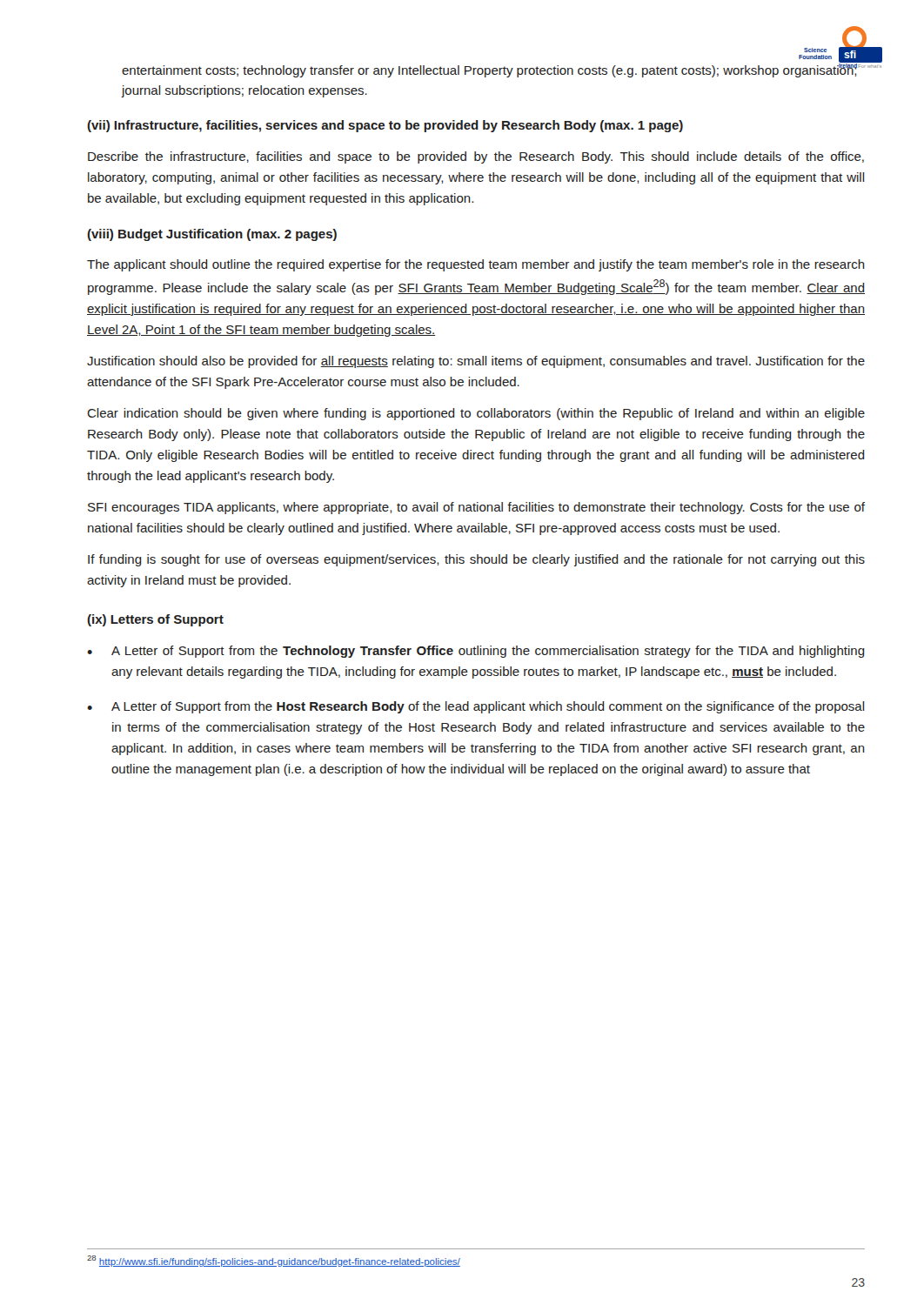Point to the text block starting "SFI encourages TIDA applicants, where appropriate,"
Image resolution: width=924 pixels, height=1305 pixels.
click(476, 517)
